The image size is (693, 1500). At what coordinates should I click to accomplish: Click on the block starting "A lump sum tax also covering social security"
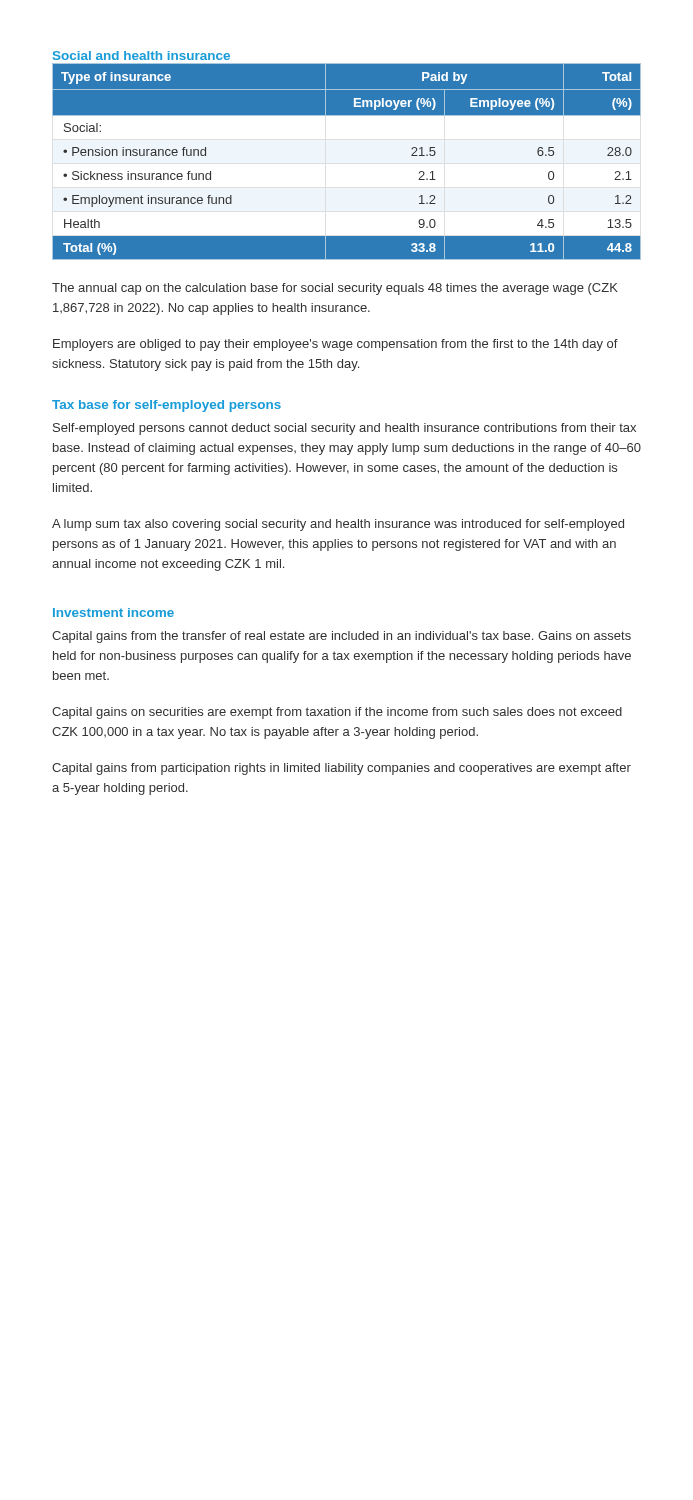338,544
